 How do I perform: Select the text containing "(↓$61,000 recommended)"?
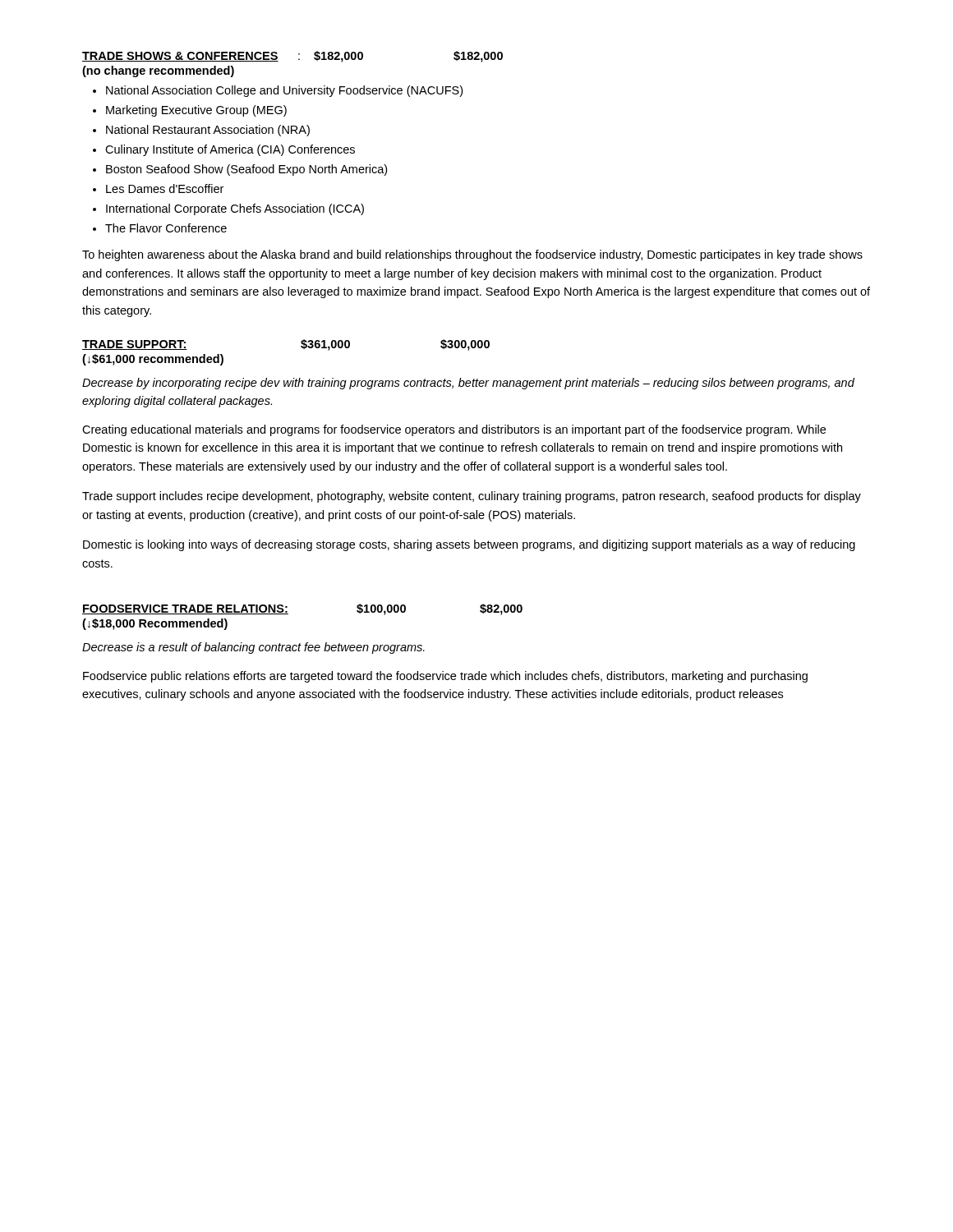[153, 359]
